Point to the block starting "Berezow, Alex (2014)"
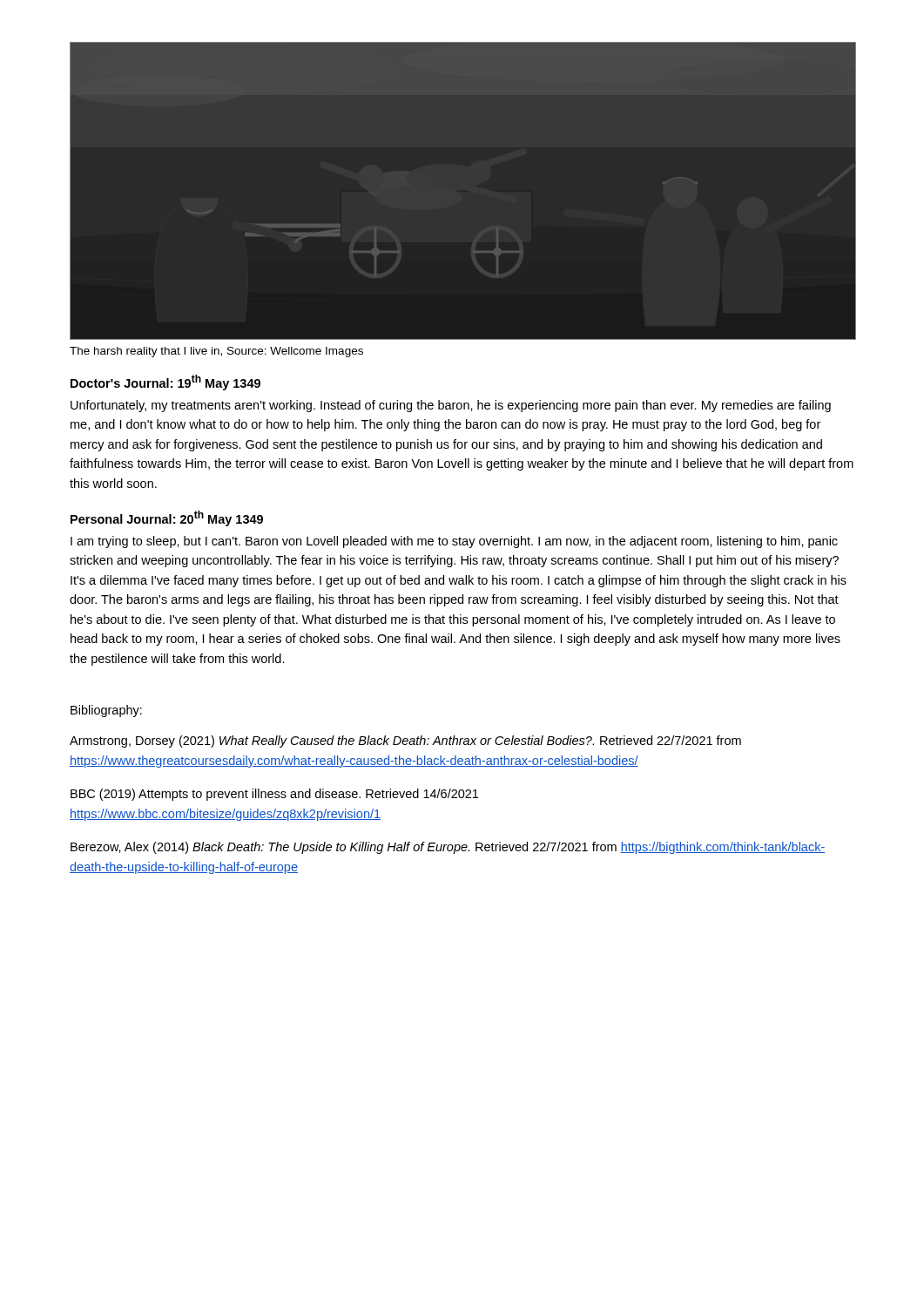Screen dimensions: 1307x924 pos(447,857)
